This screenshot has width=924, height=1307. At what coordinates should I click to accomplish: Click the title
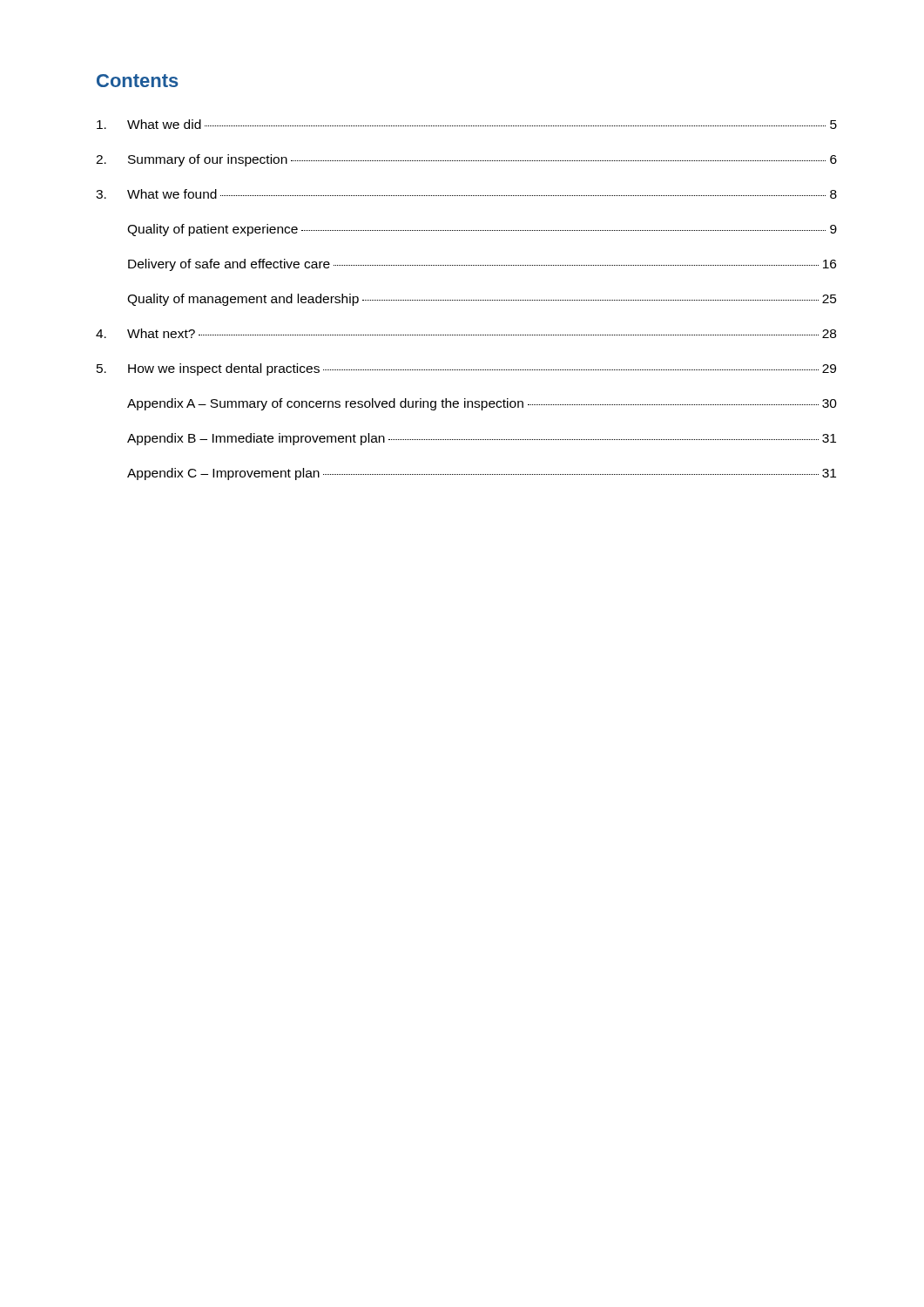137,81
